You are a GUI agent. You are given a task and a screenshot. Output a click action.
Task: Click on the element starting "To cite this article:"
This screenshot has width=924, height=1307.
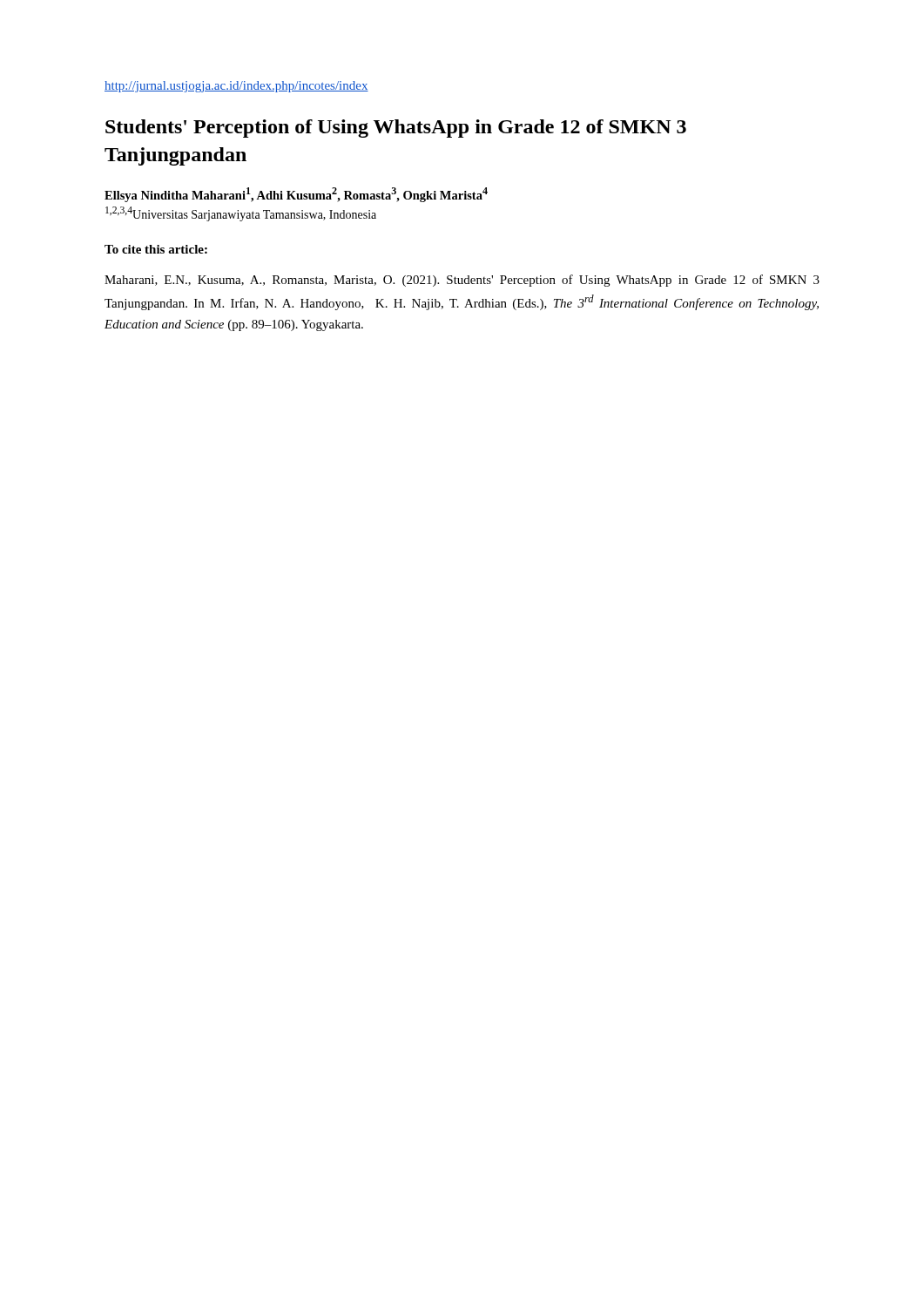coord(156,249)
